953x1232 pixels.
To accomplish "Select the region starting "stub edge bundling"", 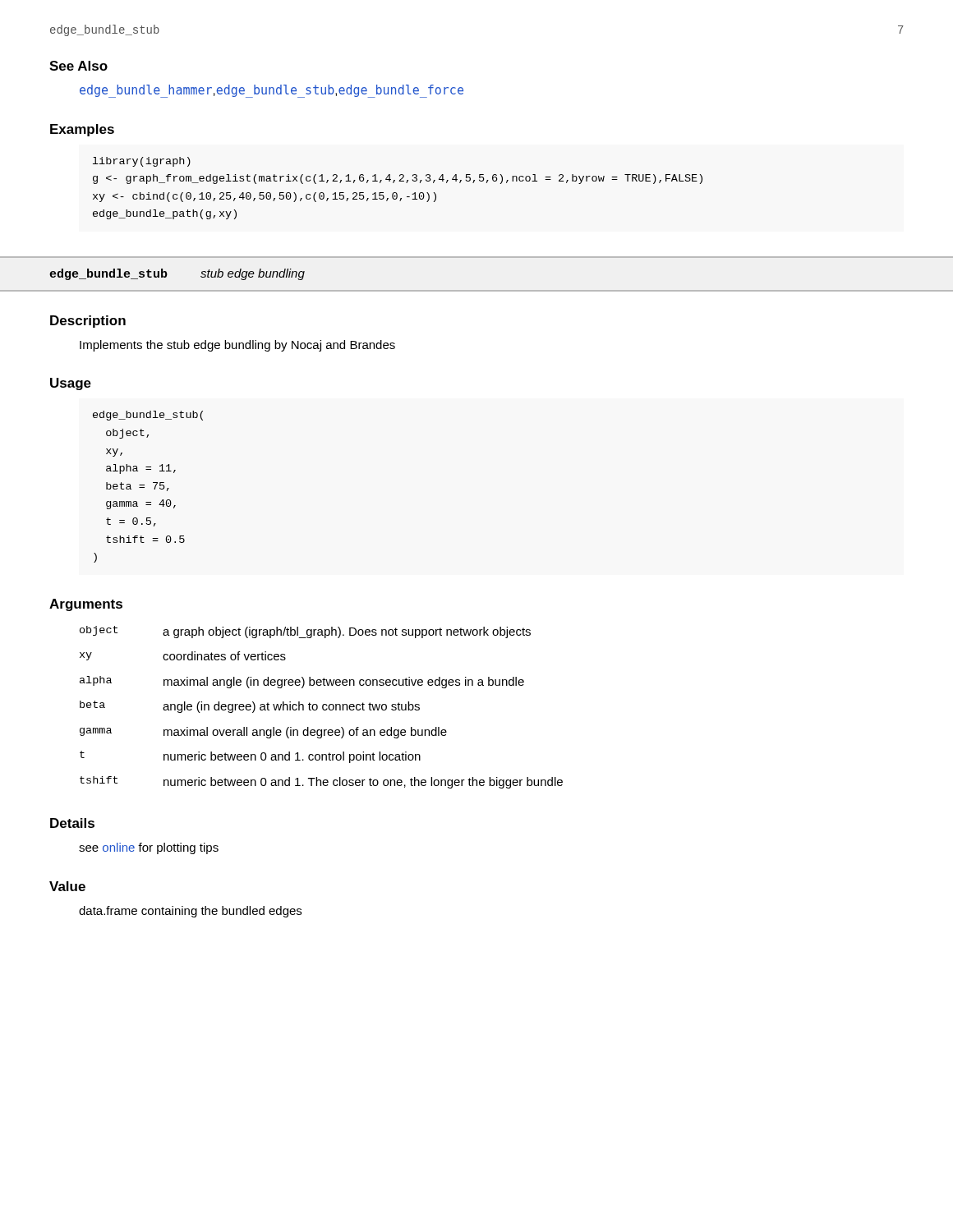I will coord(253,273).
